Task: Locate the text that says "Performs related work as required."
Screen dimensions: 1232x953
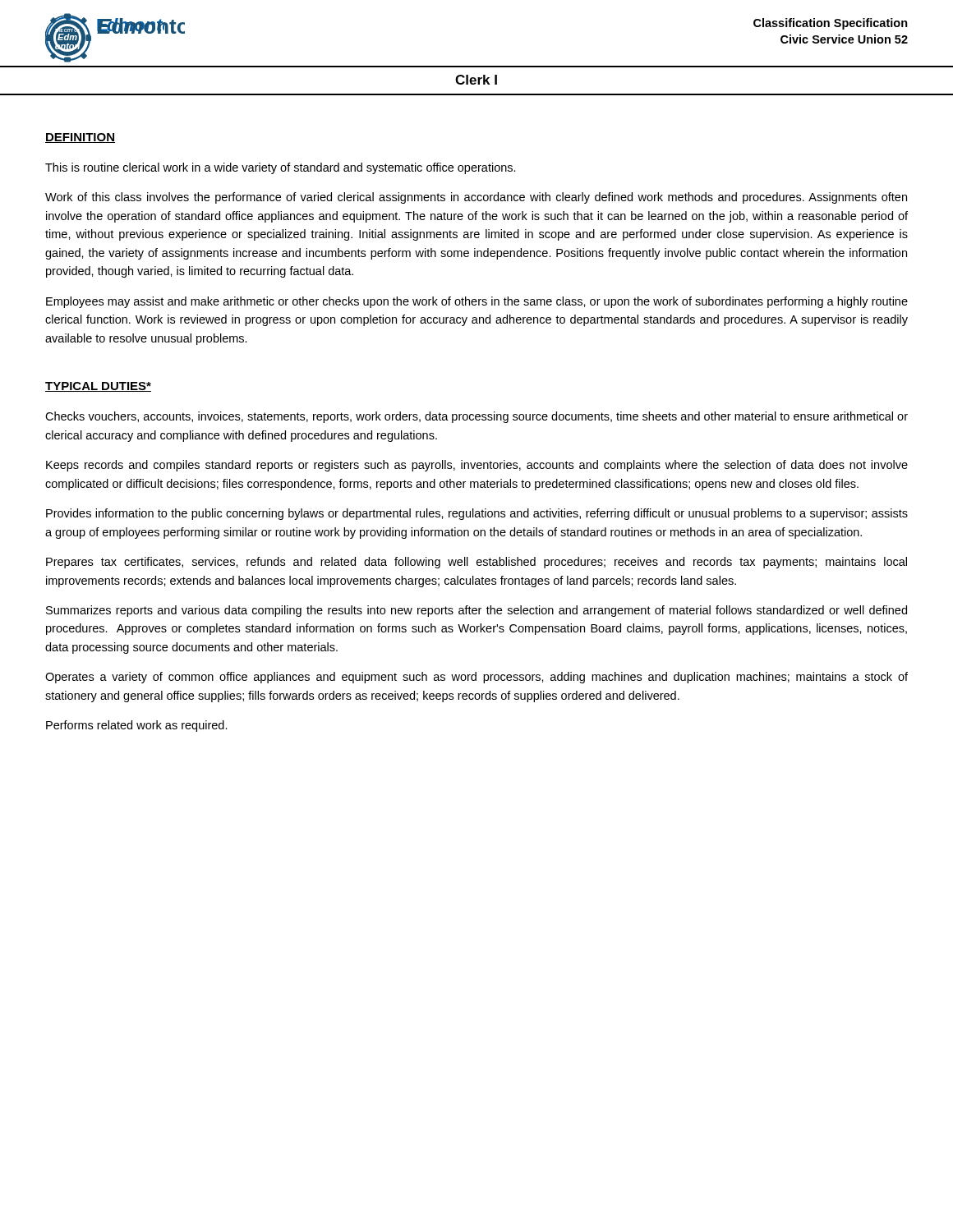Action: pos(137,725)
